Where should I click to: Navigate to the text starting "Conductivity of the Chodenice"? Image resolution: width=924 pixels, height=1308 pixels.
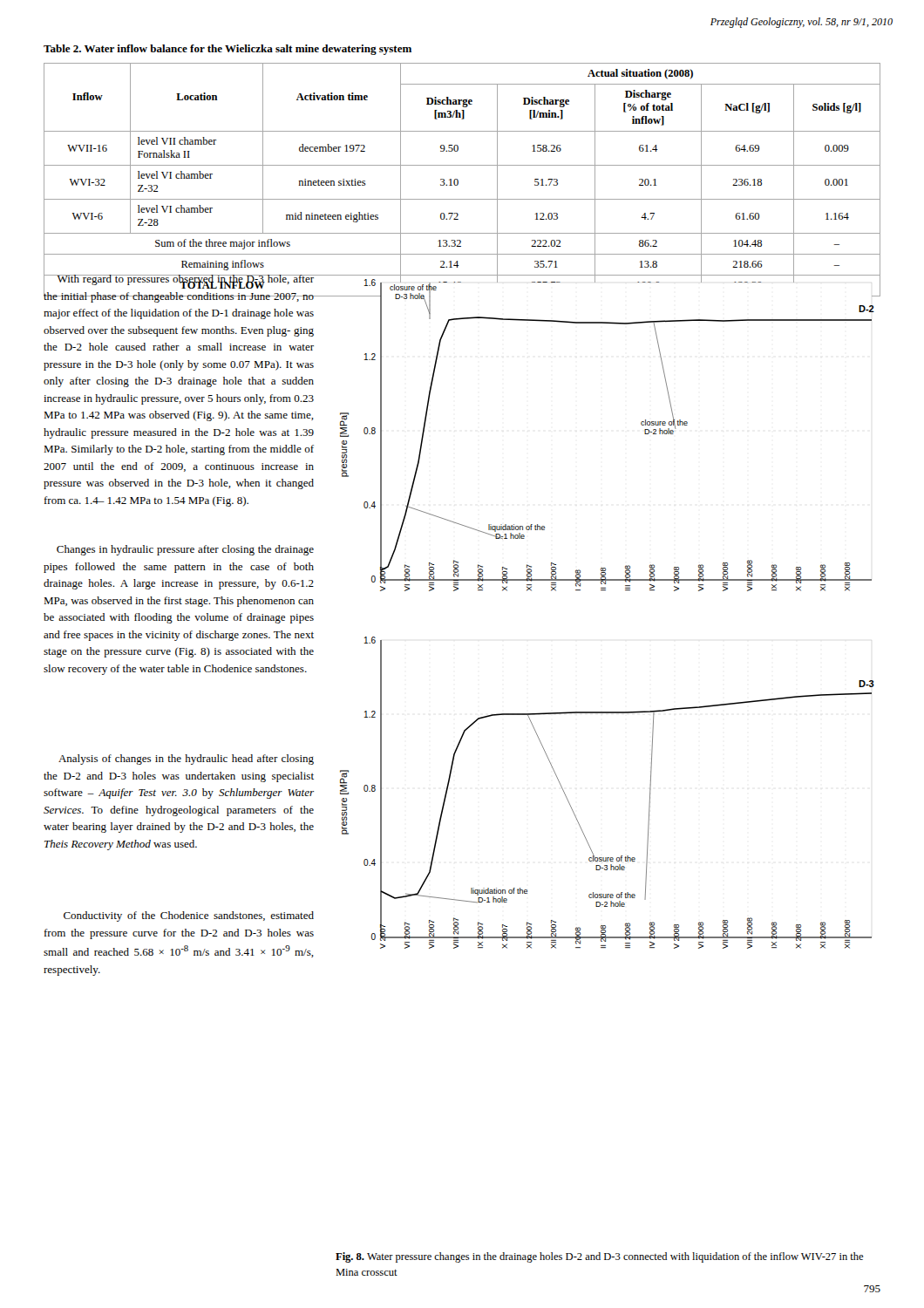(179, 942)
